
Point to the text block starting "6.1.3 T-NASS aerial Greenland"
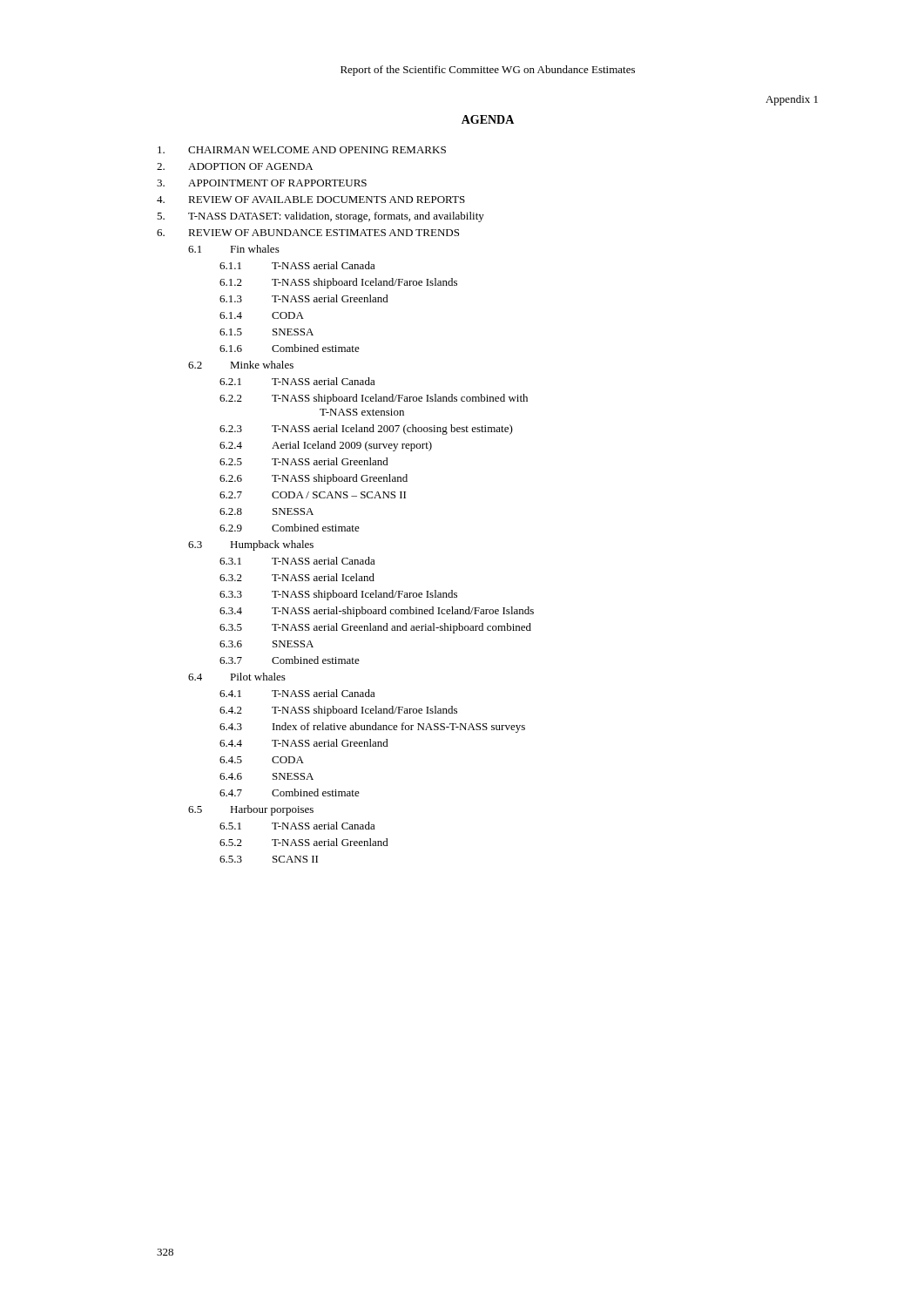[304, 298]
